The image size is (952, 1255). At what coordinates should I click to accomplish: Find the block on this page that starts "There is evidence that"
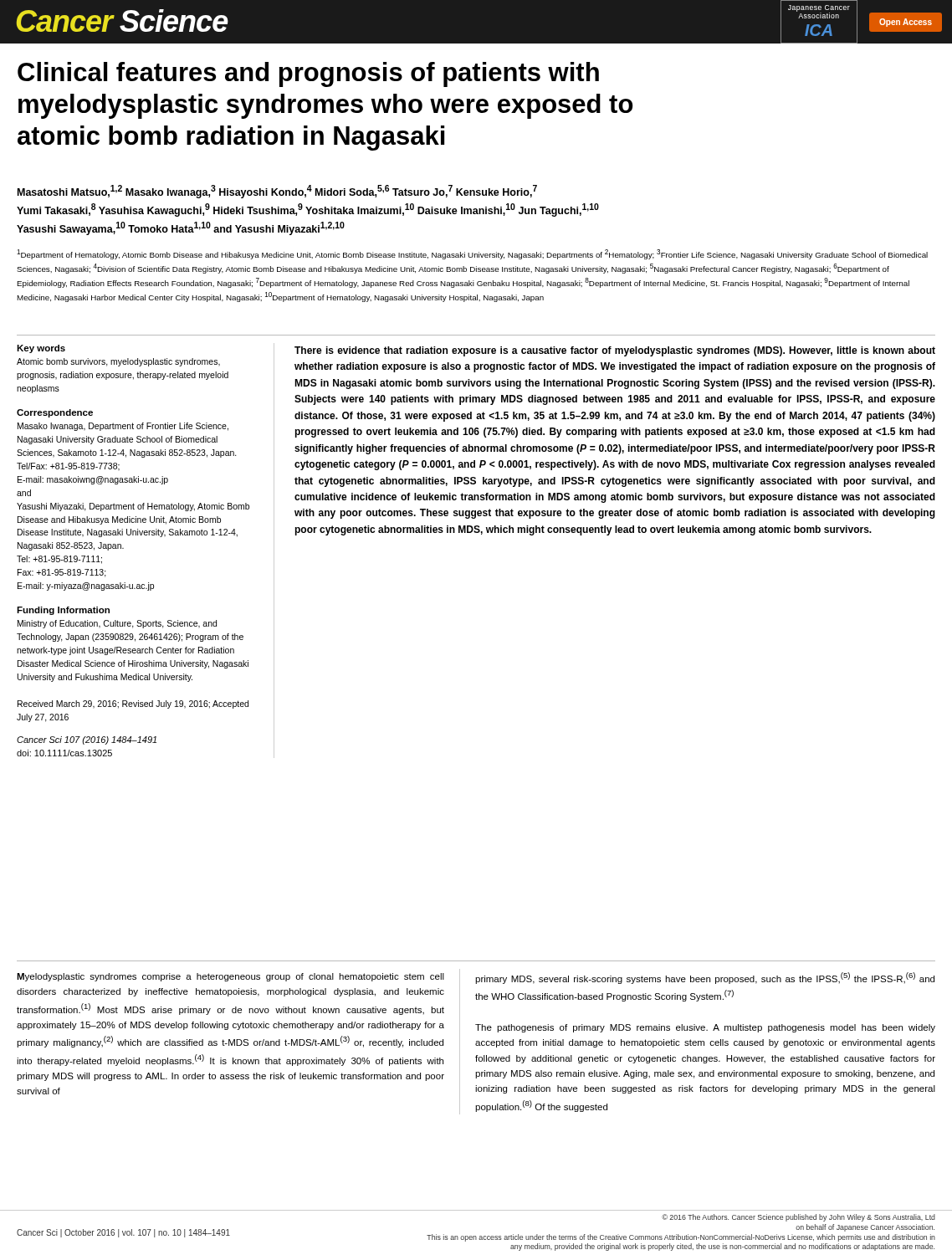[615, 440]
